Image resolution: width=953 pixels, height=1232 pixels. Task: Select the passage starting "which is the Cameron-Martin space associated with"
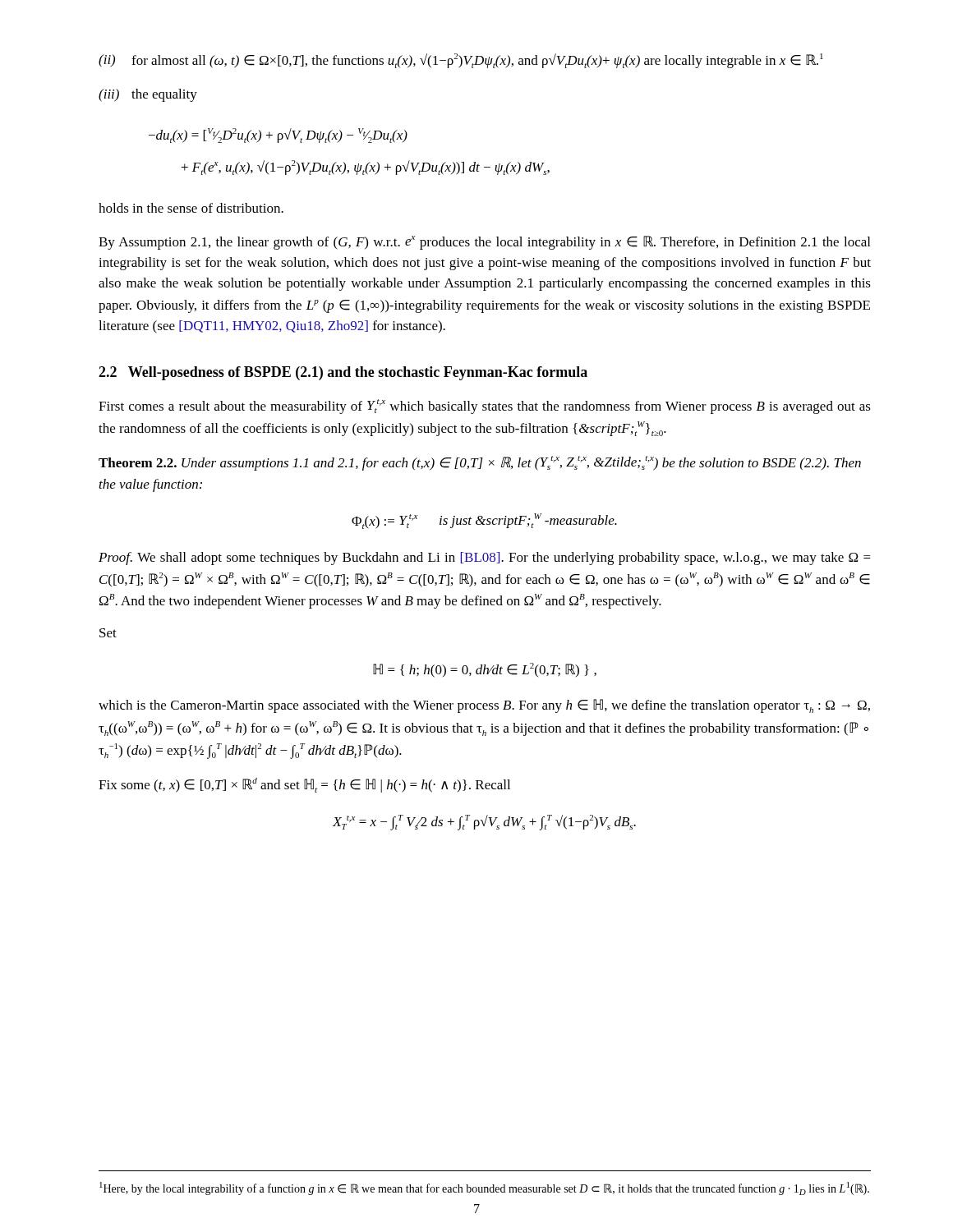coord(485,728)
